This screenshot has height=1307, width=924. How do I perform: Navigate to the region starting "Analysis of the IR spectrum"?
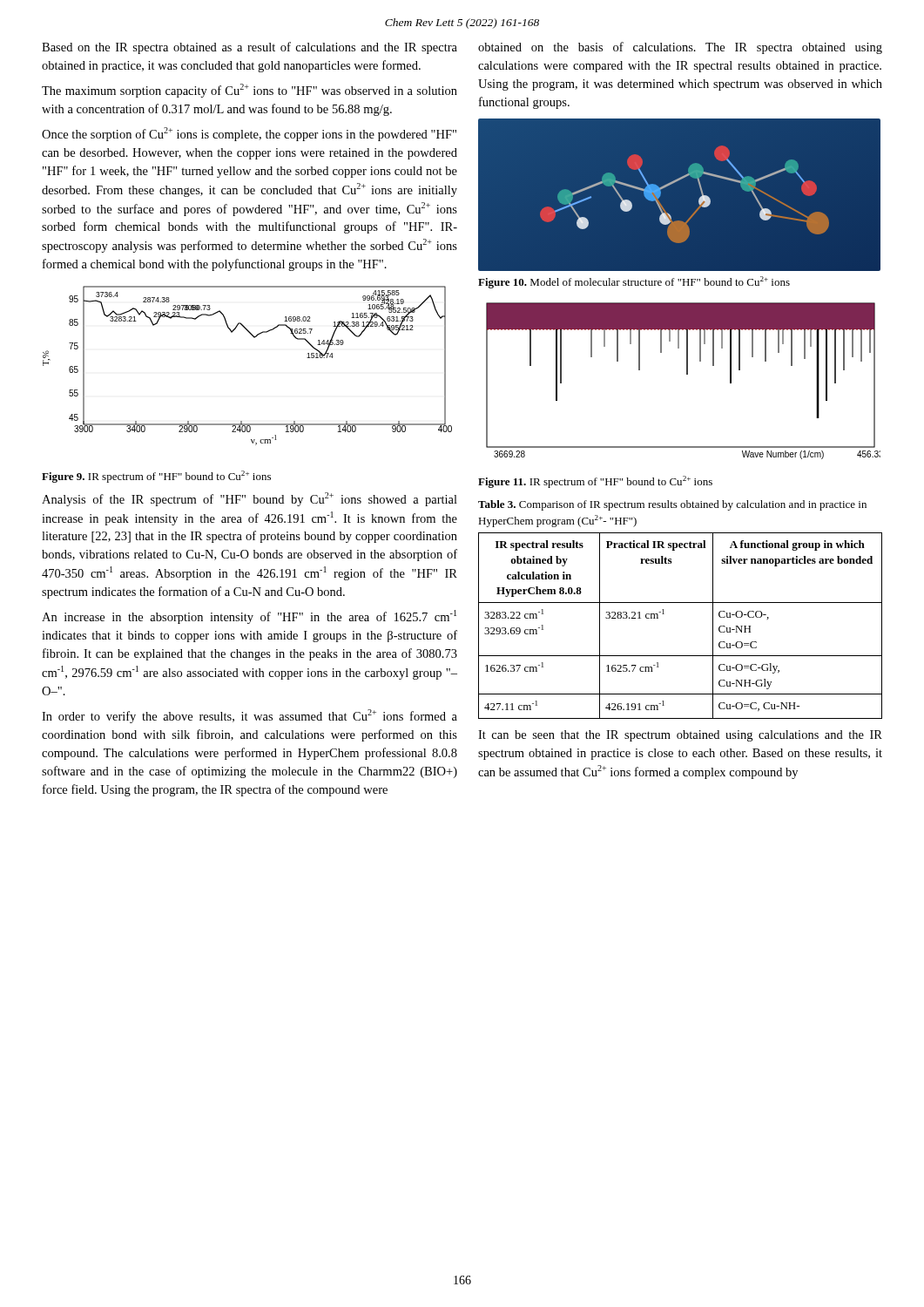pyautogui.click(x=249, y=644)
